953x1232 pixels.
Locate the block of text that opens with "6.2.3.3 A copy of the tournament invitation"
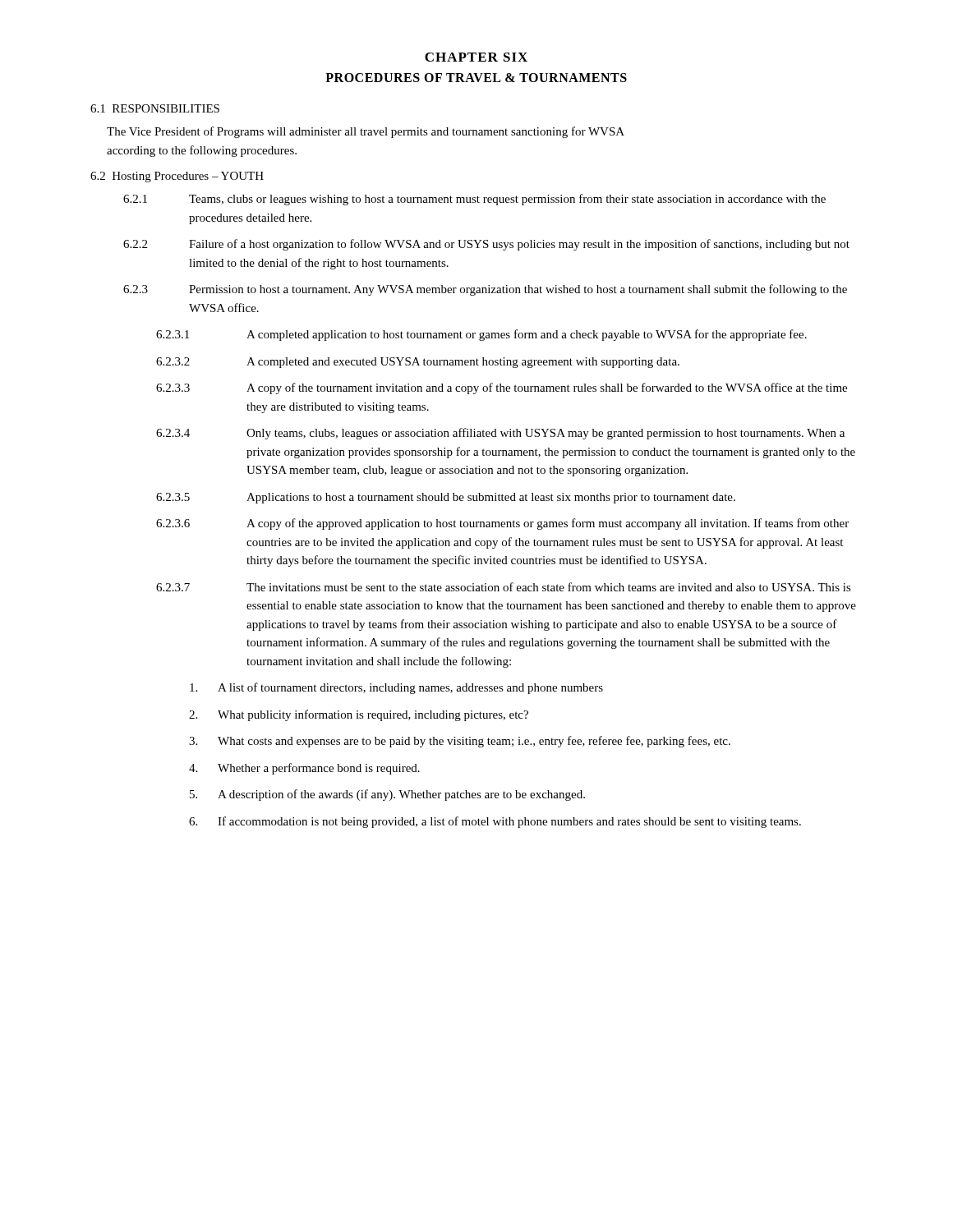tap(509, 397)
